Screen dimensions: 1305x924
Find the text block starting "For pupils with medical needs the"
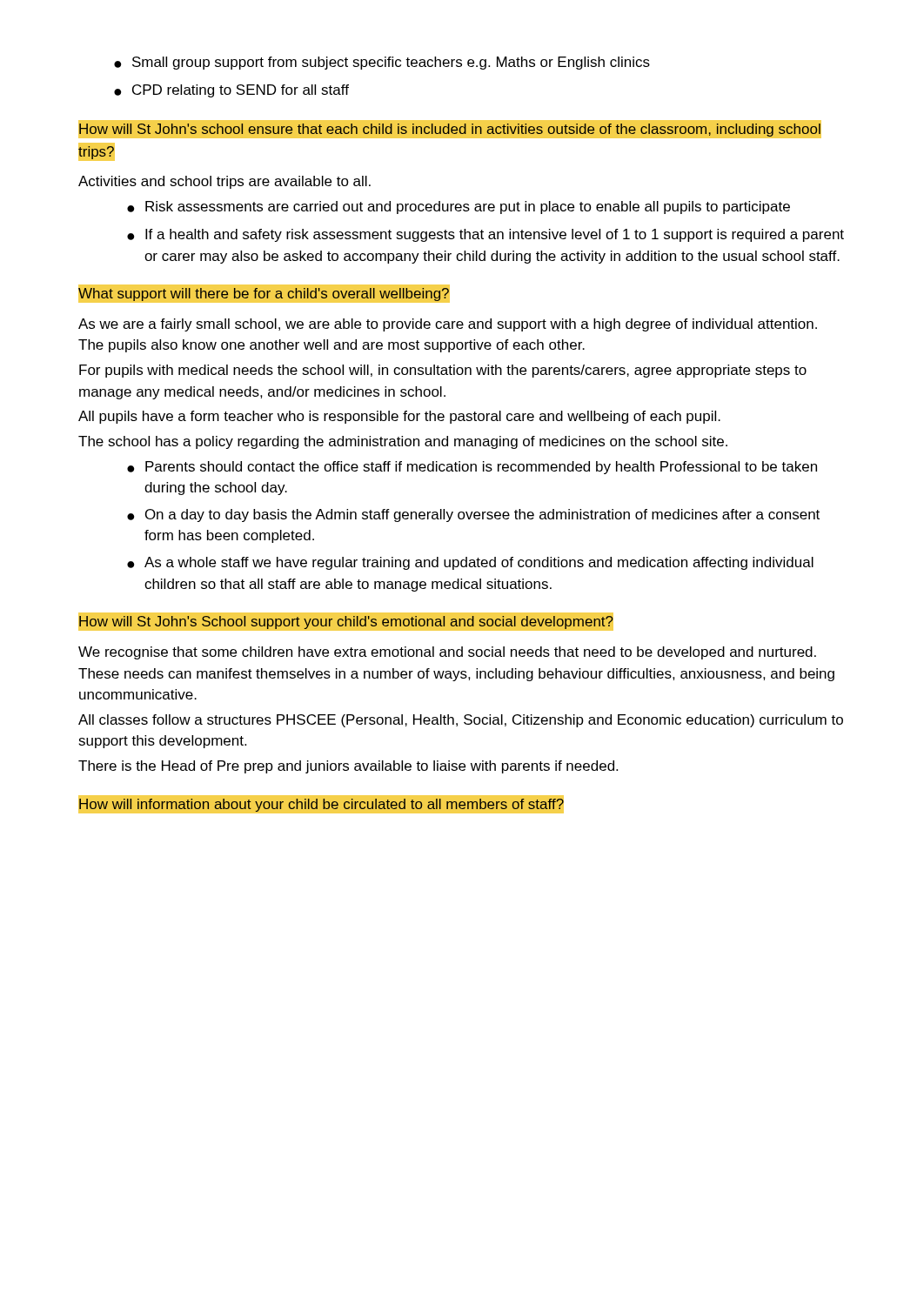(443, 381)
